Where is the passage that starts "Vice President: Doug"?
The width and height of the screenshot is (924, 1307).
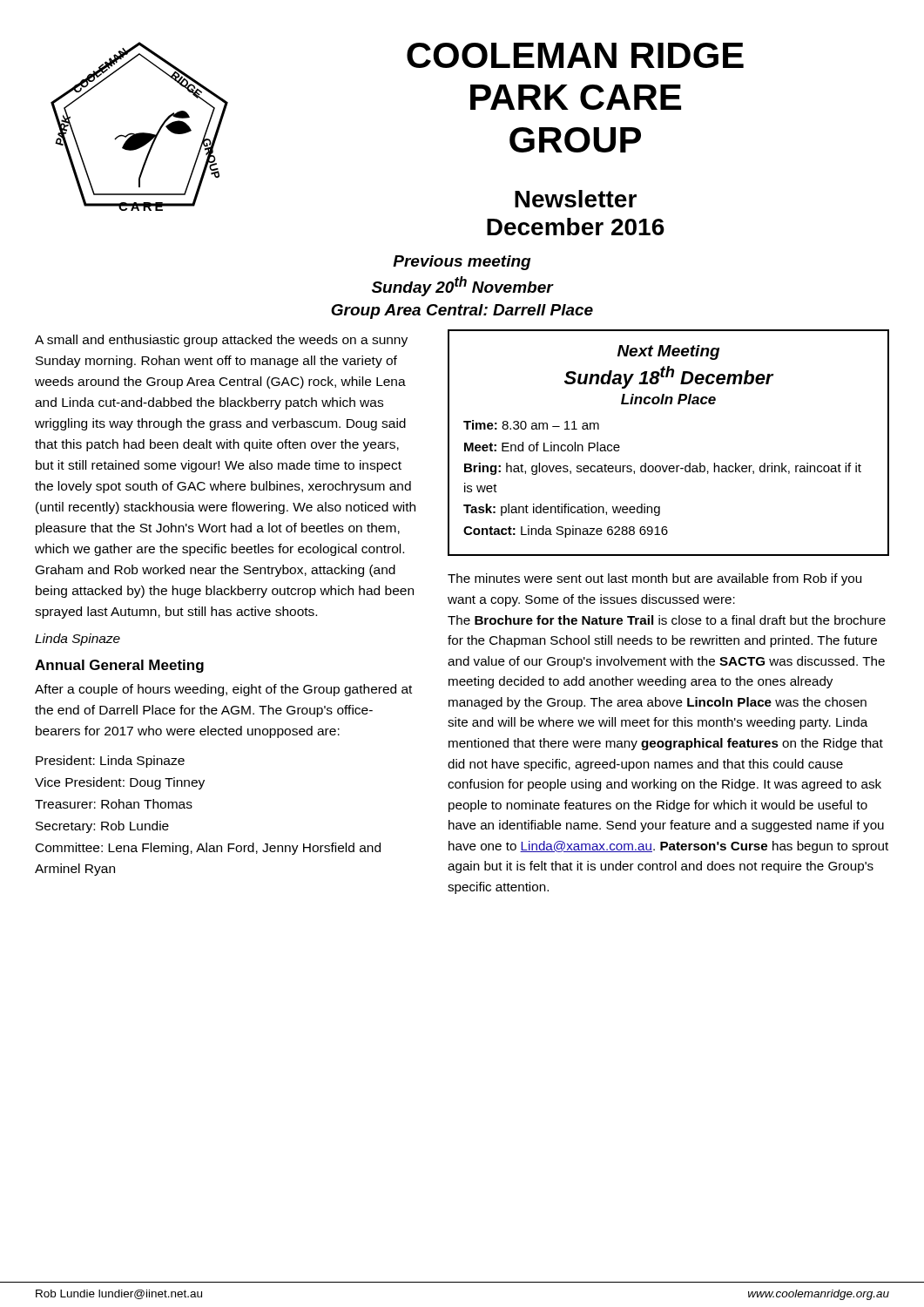pos(120,783)
